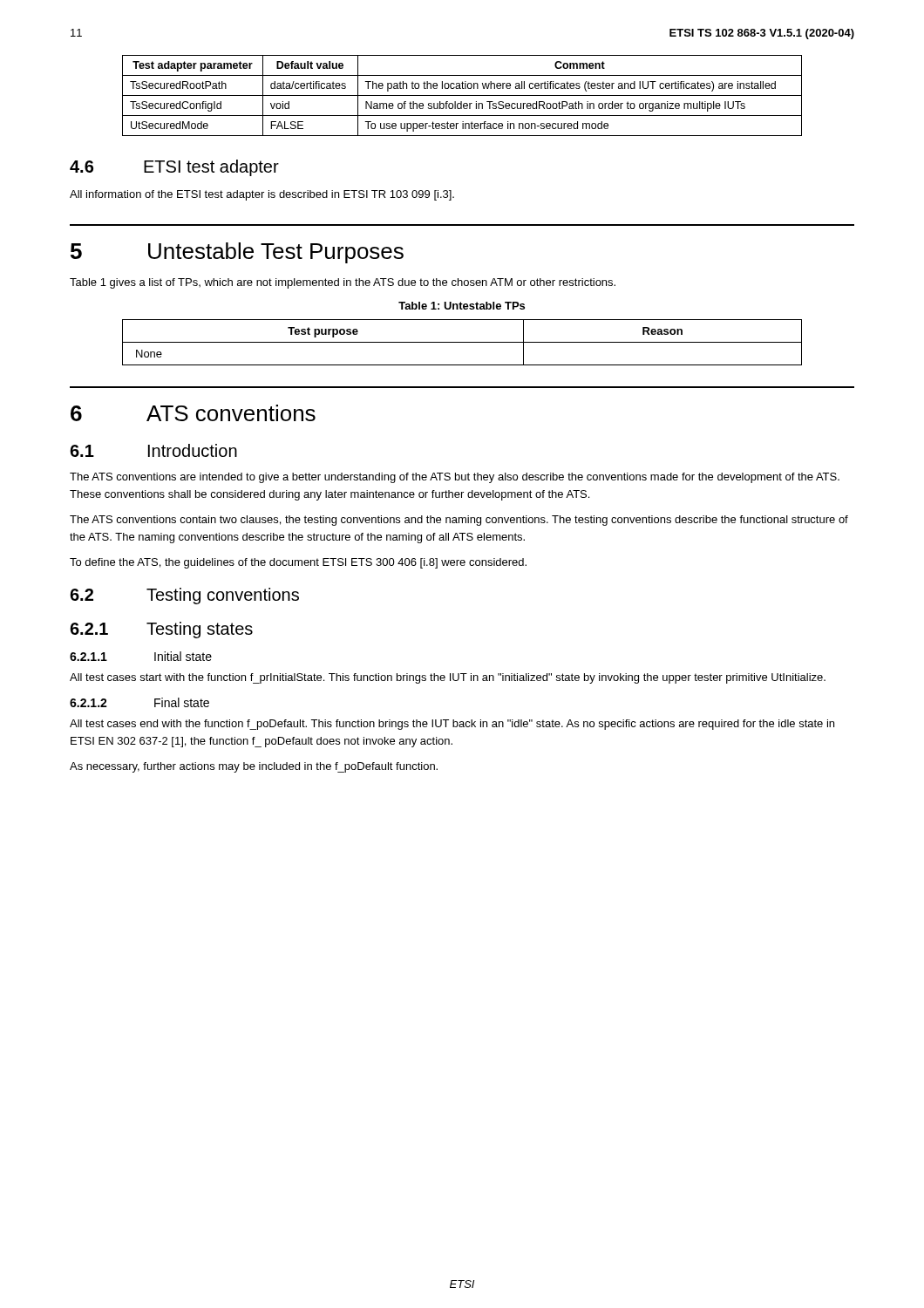Point to "6.2.1 Testing states"
This screenshot has width=924, height=1308.
coord(161,629)
